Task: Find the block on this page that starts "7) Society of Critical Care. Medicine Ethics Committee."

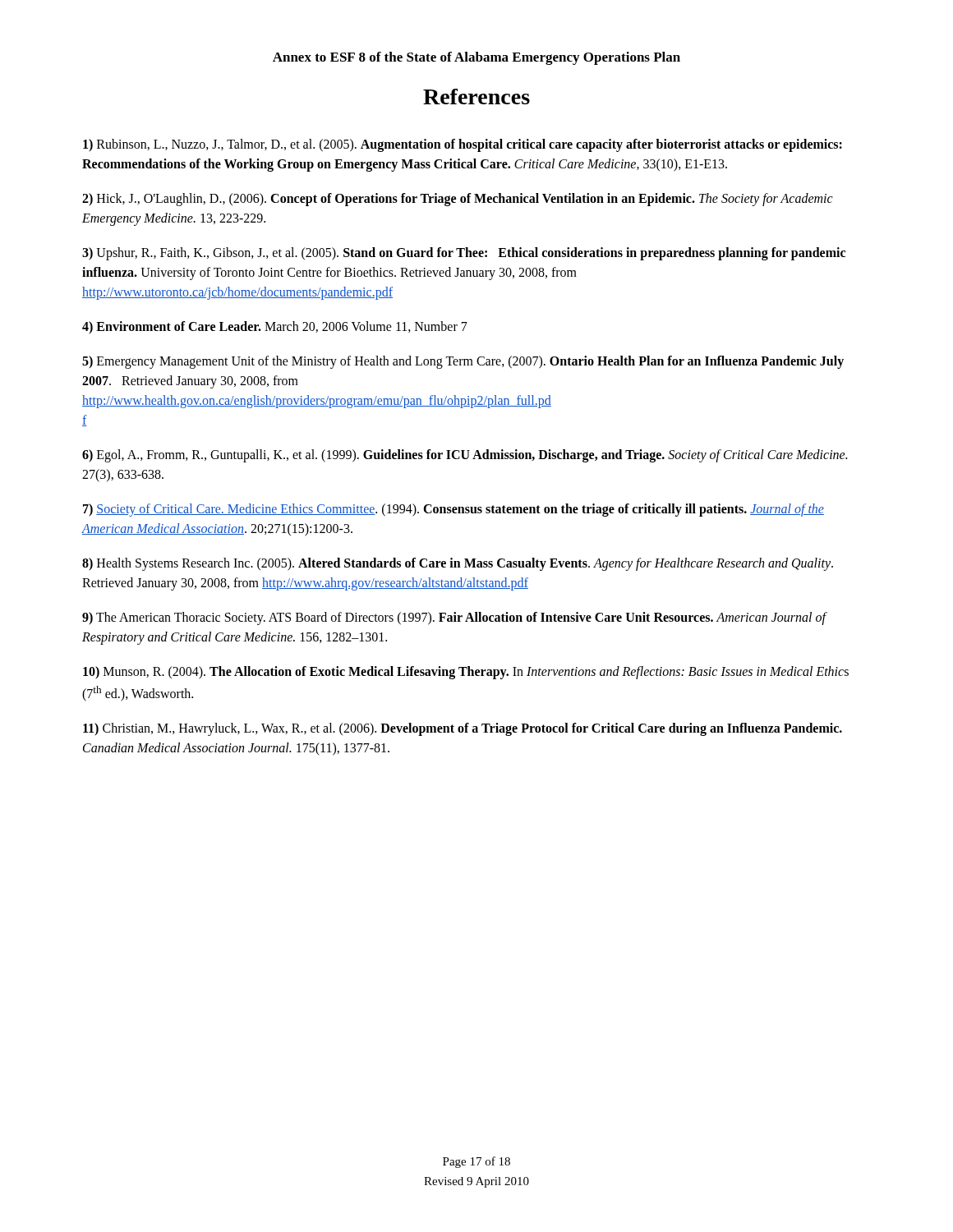Action: point(453,519)
